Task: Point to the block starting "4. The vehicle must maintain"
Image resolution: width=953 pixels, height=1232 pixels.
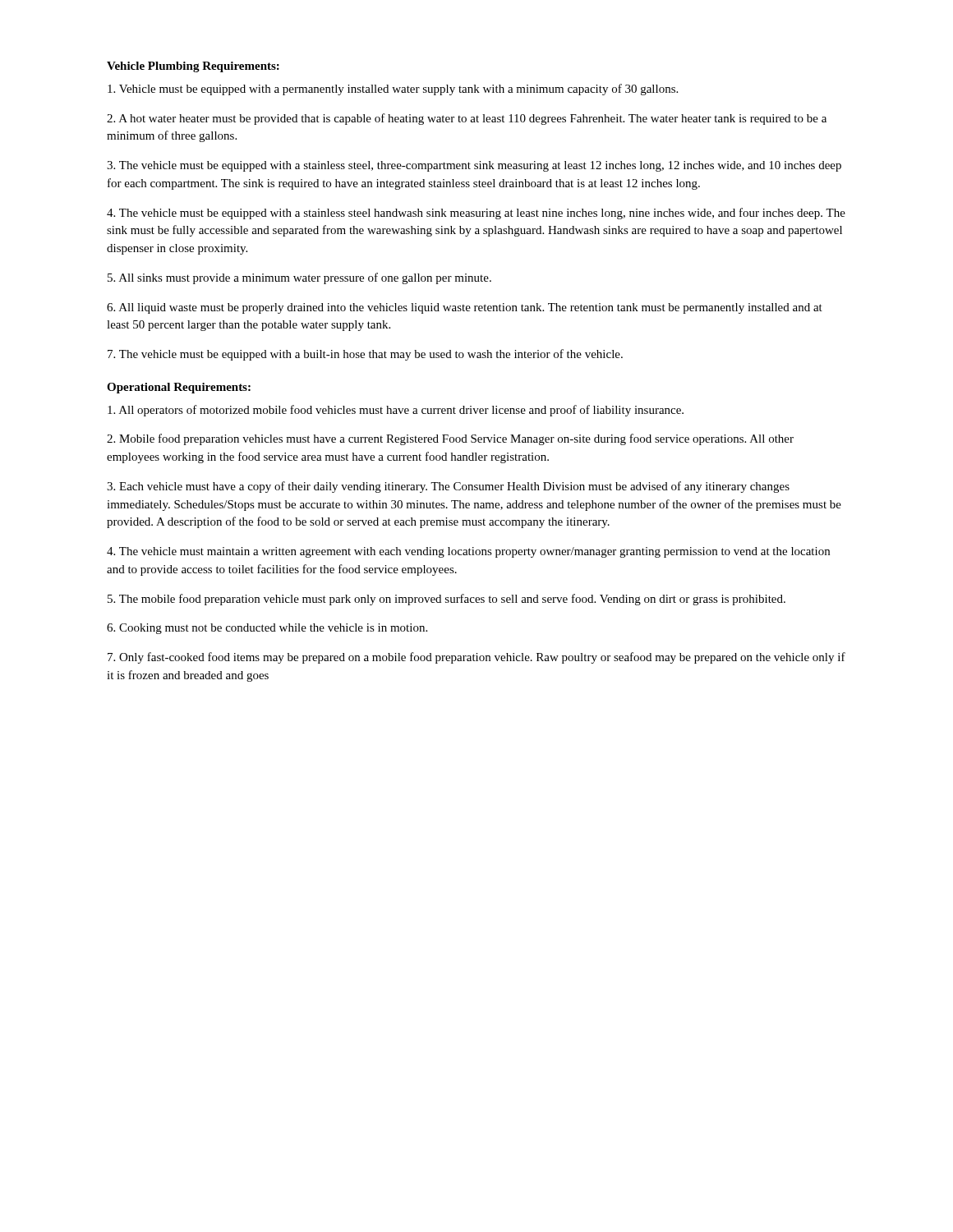Action: (469, 560)
